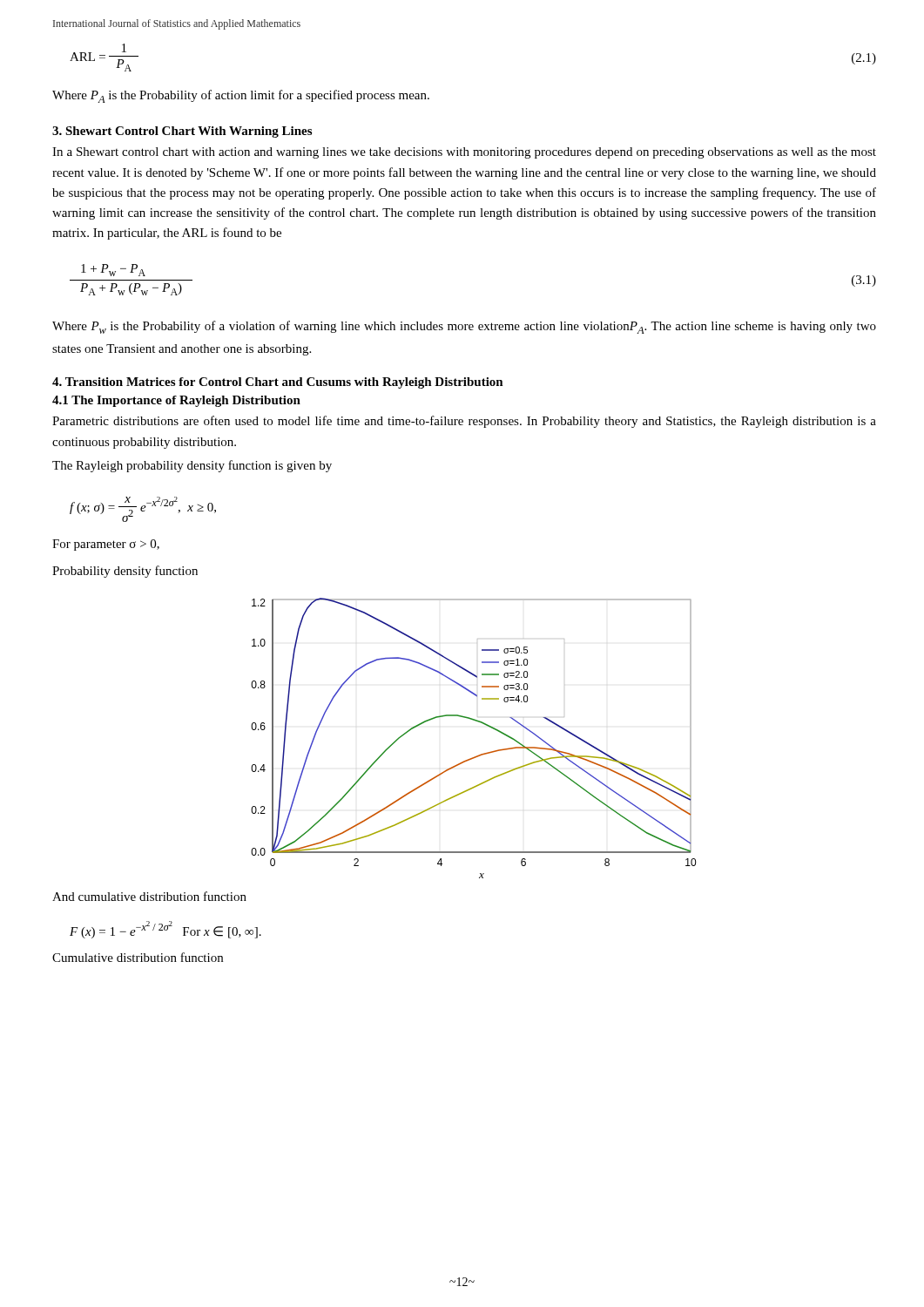924x1307 pixels.
Task: Point to the block beginning "In a Shewart control chart with"
Action: click(x=464, y=192)
